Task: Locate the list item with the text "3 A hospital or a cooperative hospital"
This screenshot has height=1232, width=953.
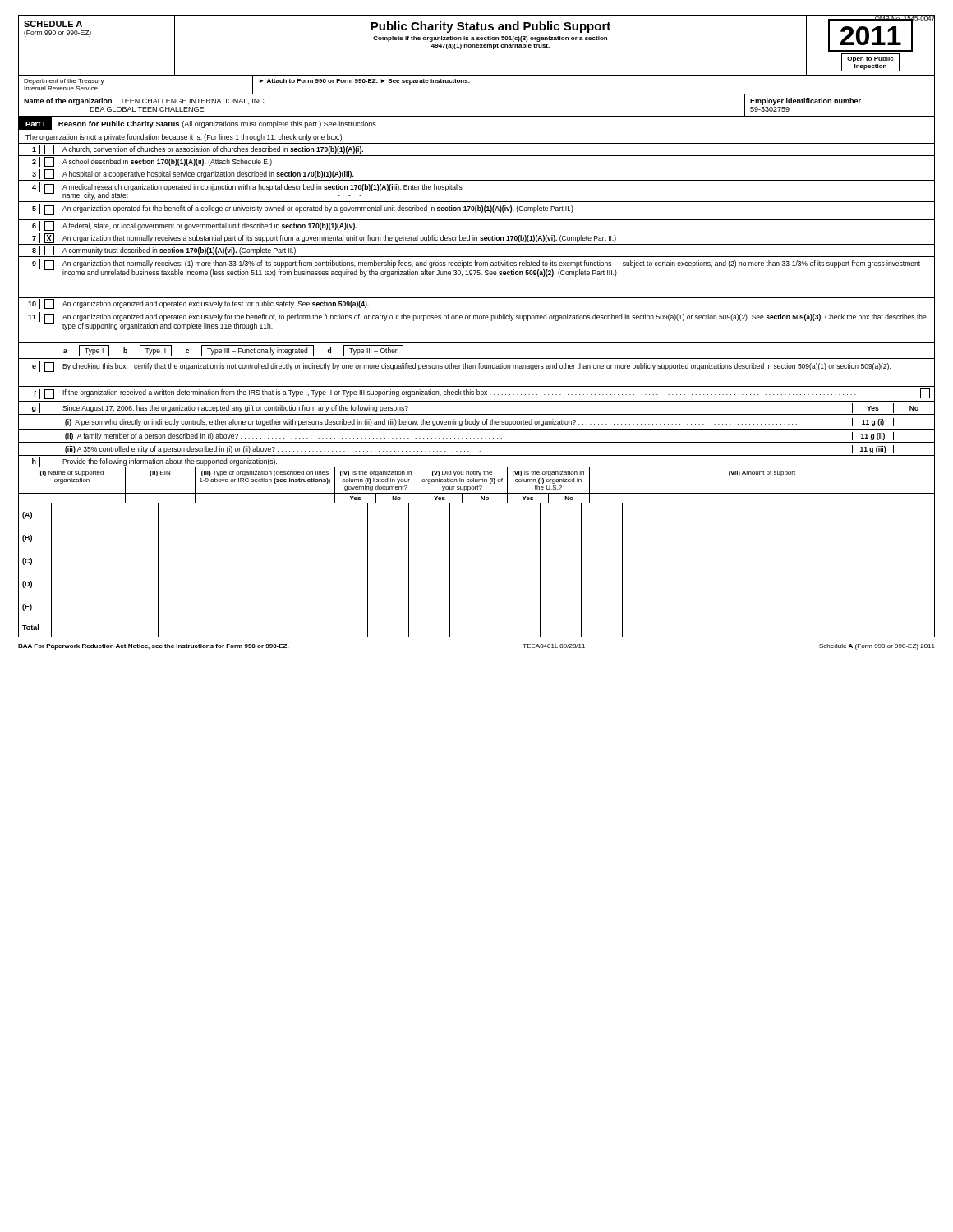Action: click(x=476, y=174)
